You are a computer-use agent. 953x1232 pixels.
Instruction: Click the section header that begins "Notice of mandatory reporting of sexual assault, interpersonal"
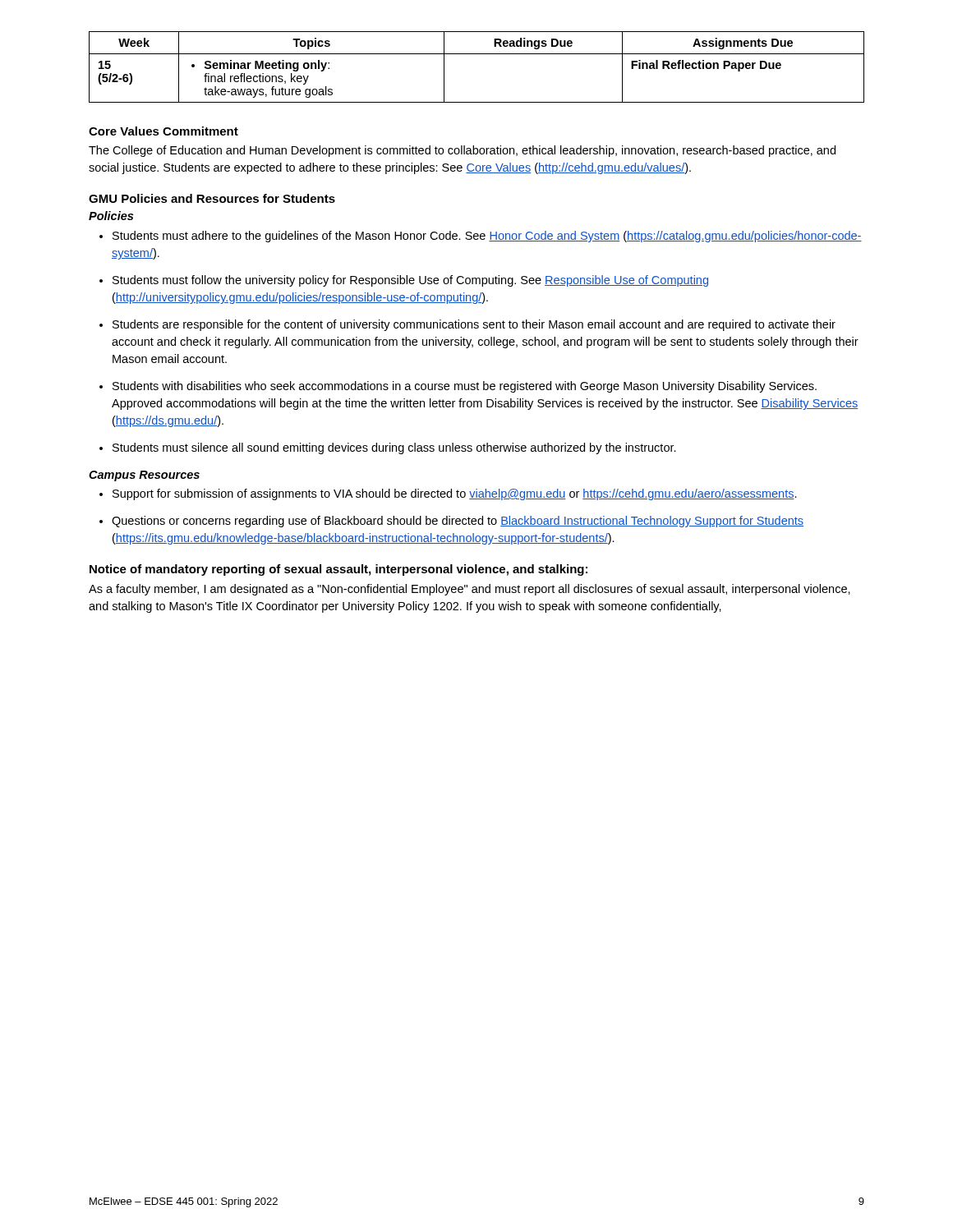pyautogui.click(x=339, y=569)
